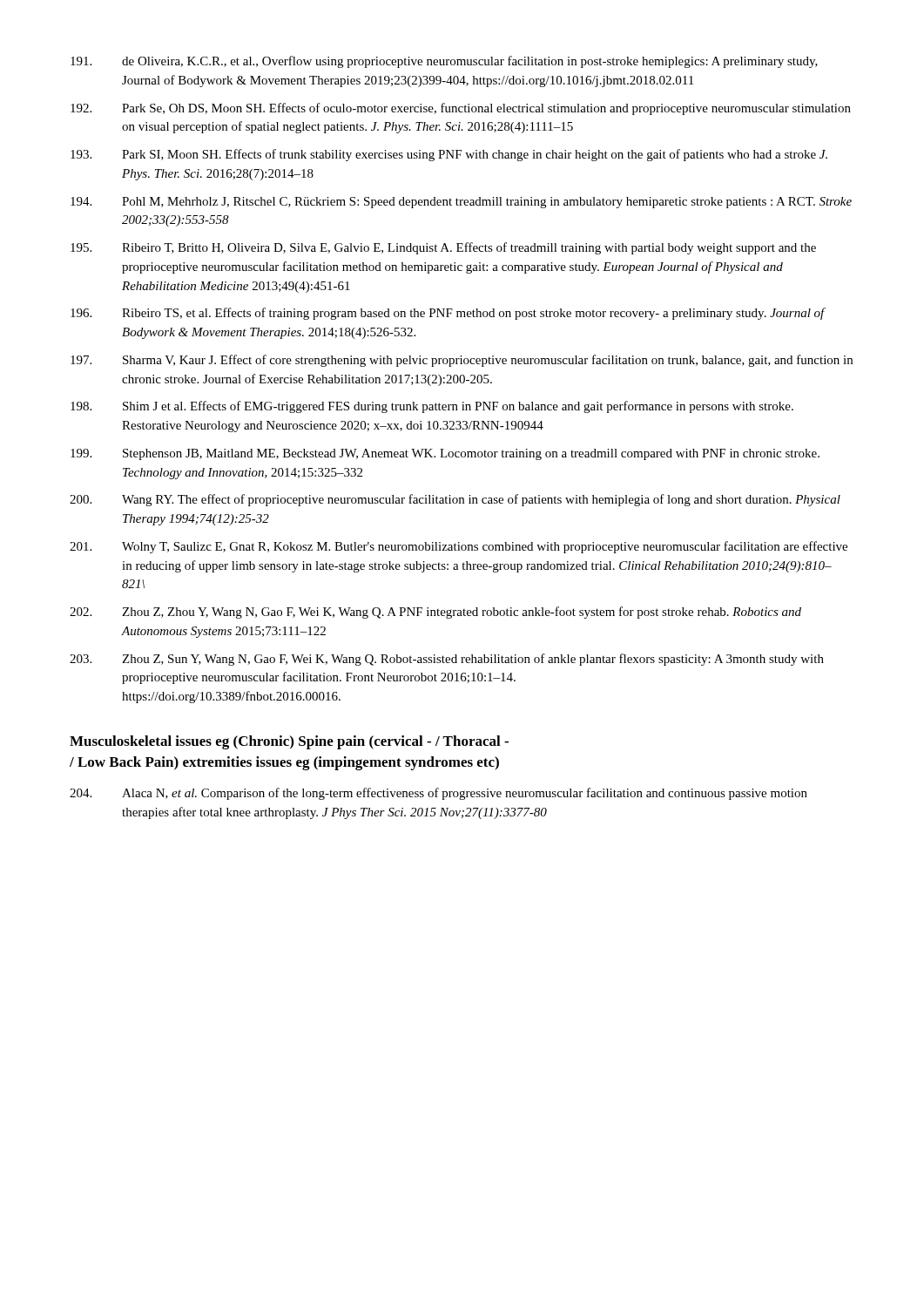Navigate to the element starting "195. Ribeiro T, Britto H, Oliveira"

(462, 267)
